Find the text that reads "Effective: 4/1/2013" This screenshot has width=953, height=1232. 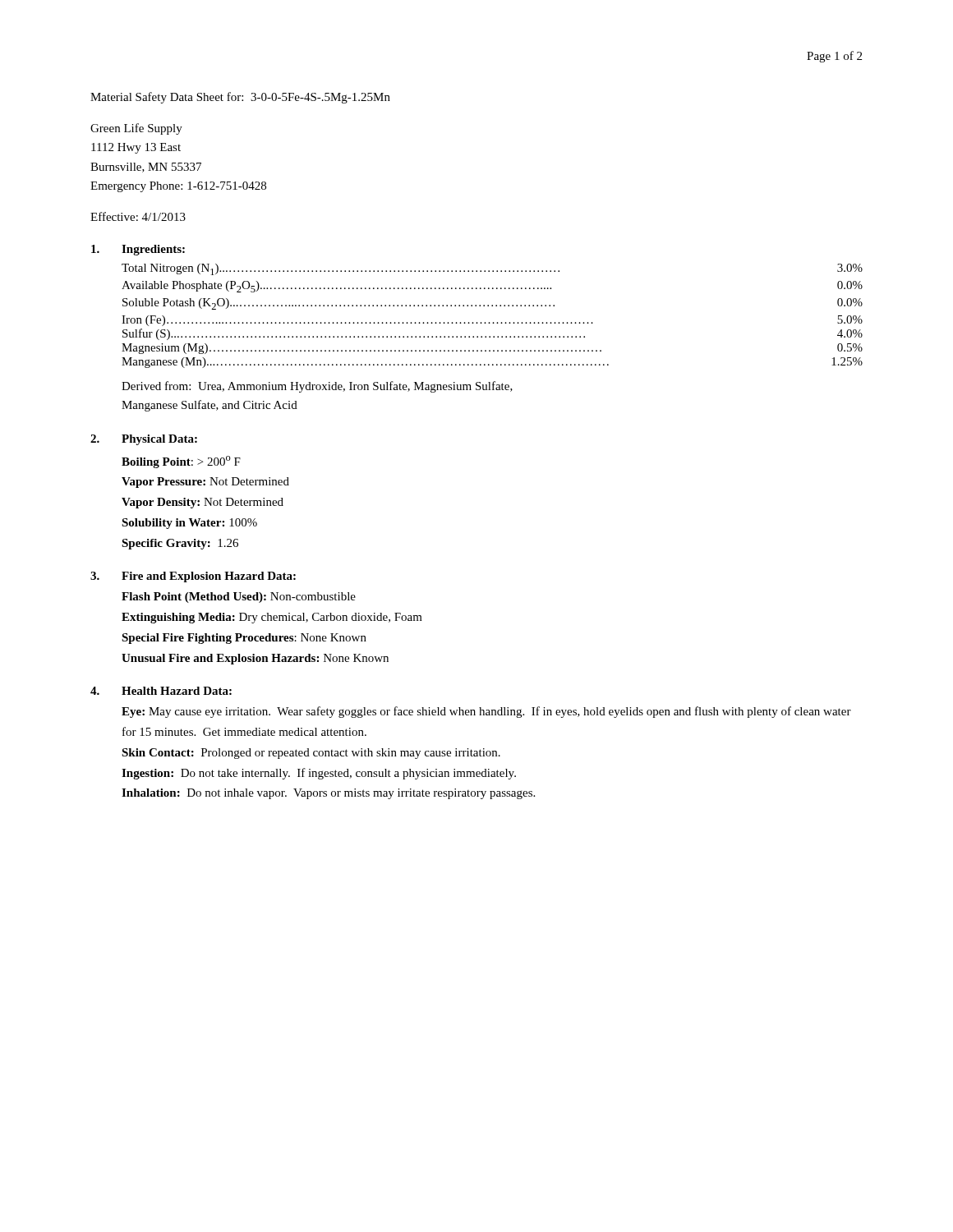pyautogui.click(x=138, y=217)
